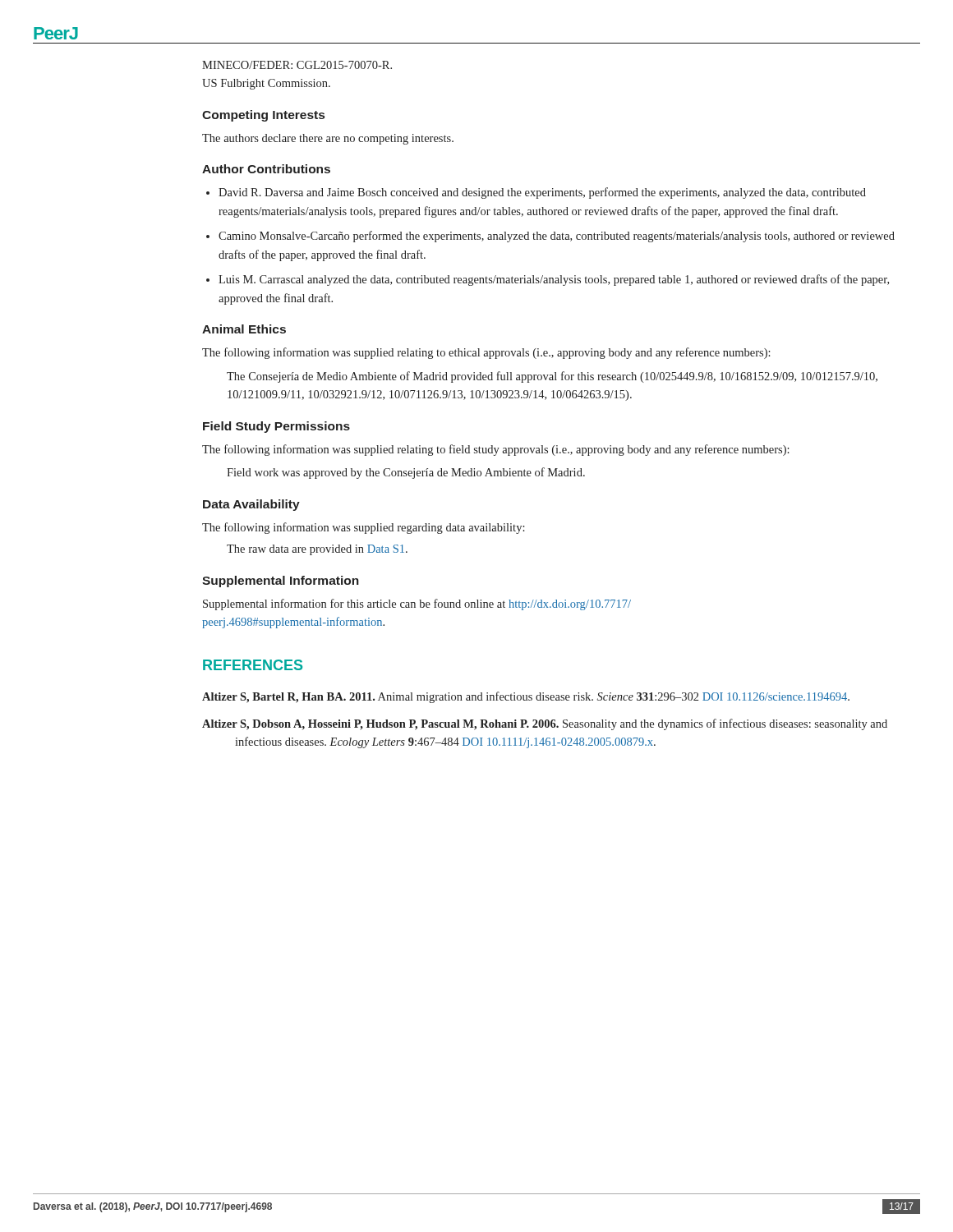Navigate to the text starting "The following information was supplied regarding data availability:"

(x=364, y=527)
